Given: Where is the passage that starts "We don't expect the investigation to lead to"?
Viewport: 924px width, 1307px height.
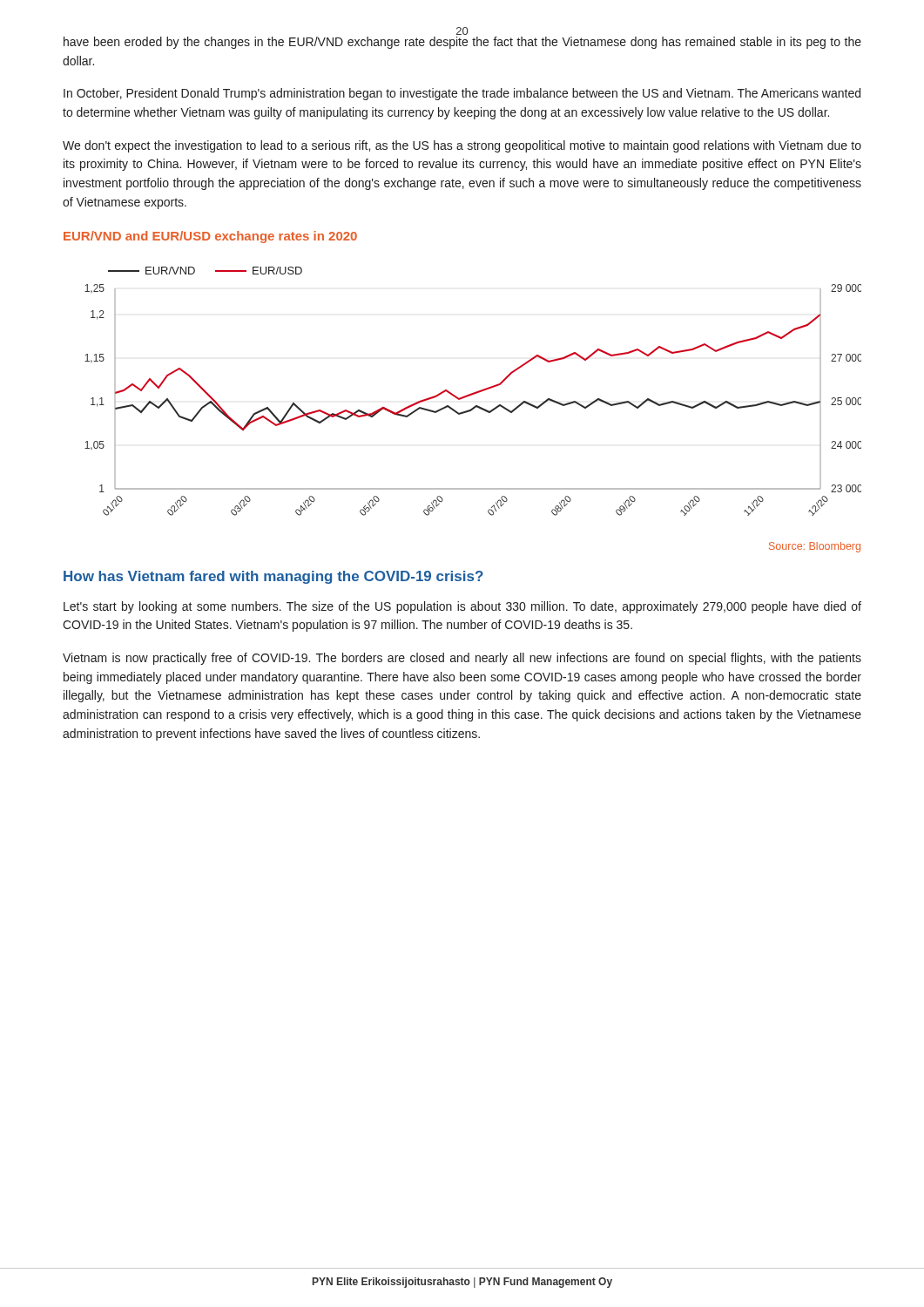Looking at the screenshot, I should pyautogui.click(x=462, y=174).
